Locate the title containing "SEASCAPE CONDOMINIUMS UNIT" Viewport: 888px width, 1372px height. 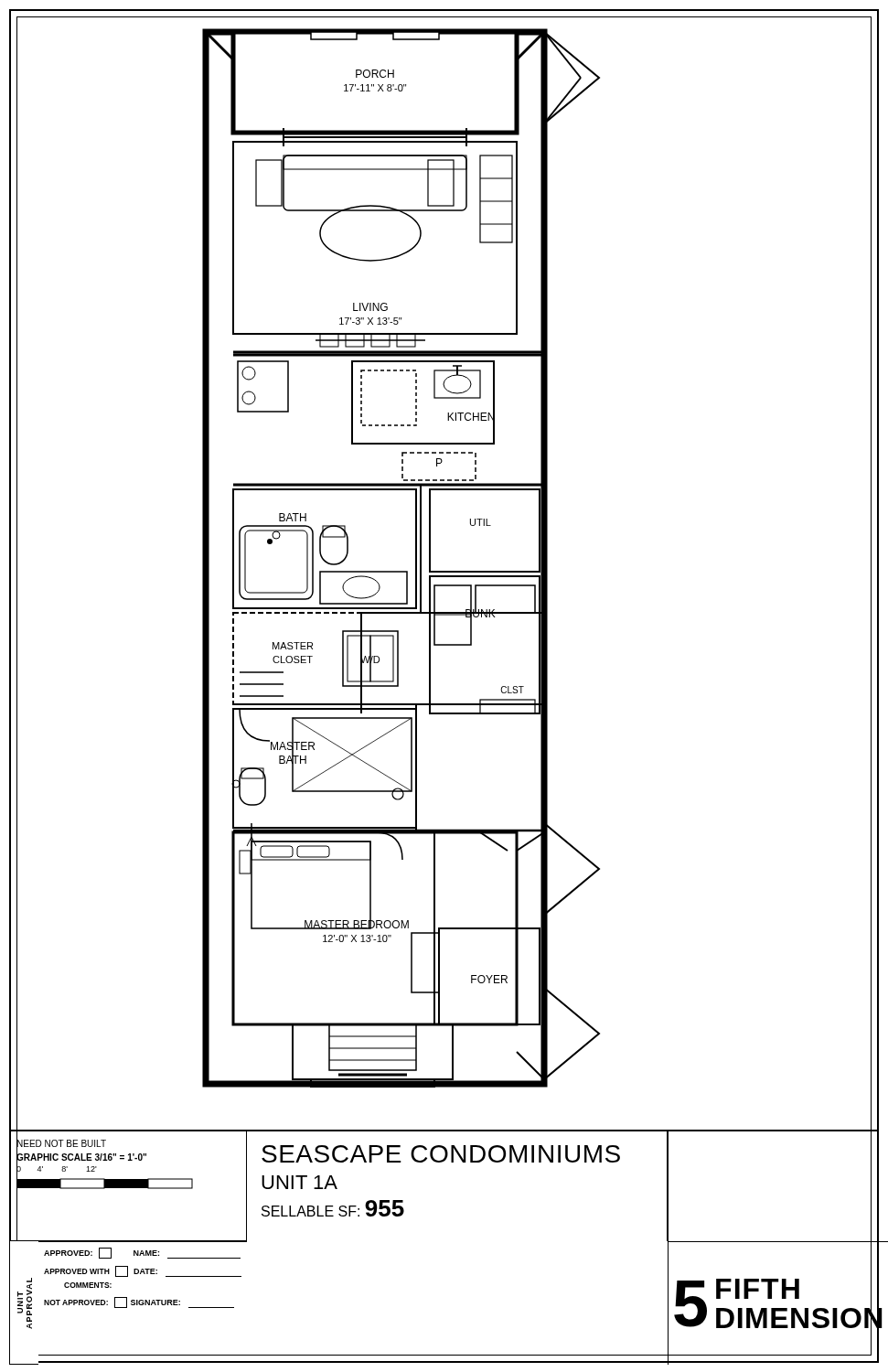tap(441, 1154)
